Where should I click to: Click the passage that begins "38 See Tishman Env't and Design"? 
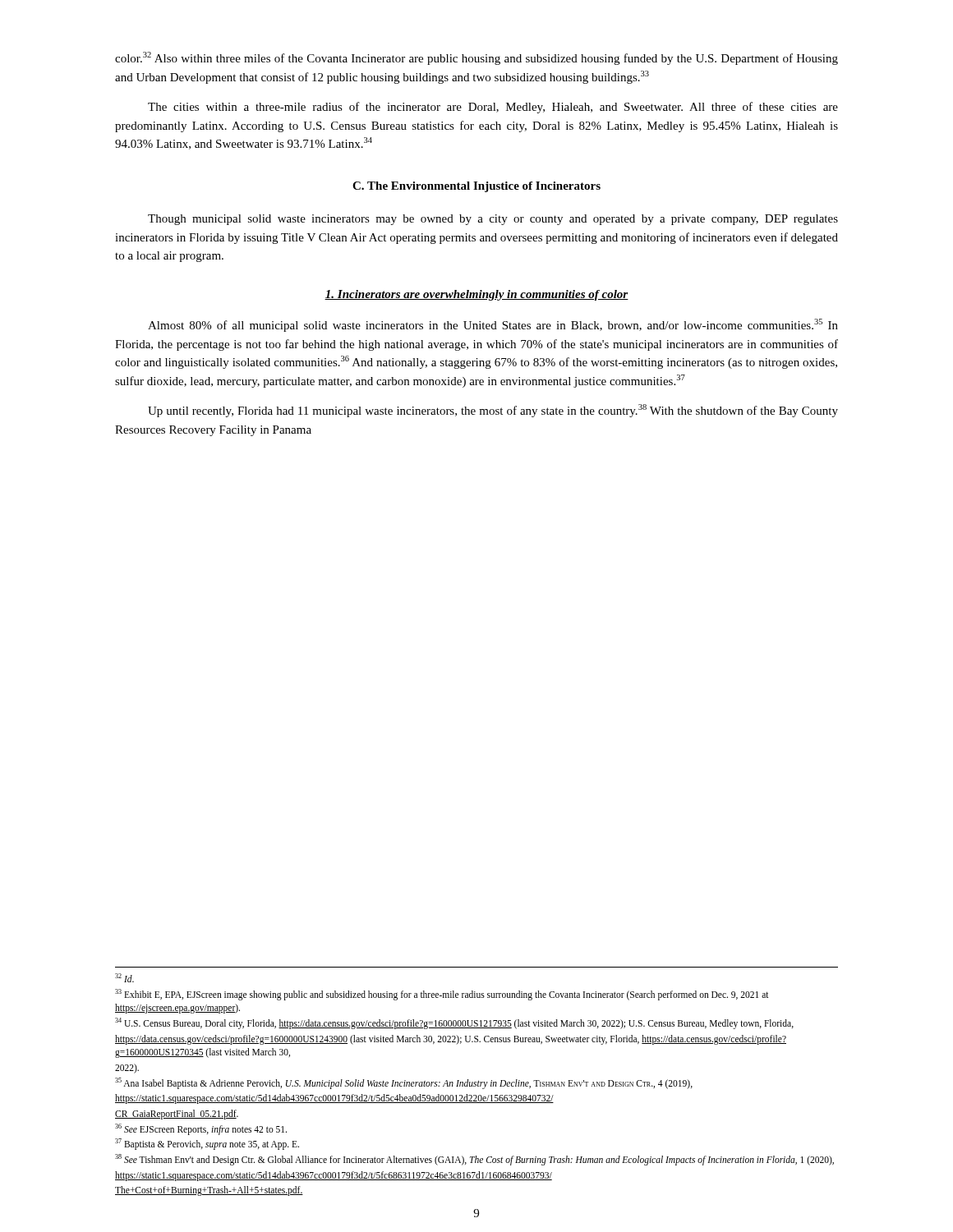point(475,1159)
